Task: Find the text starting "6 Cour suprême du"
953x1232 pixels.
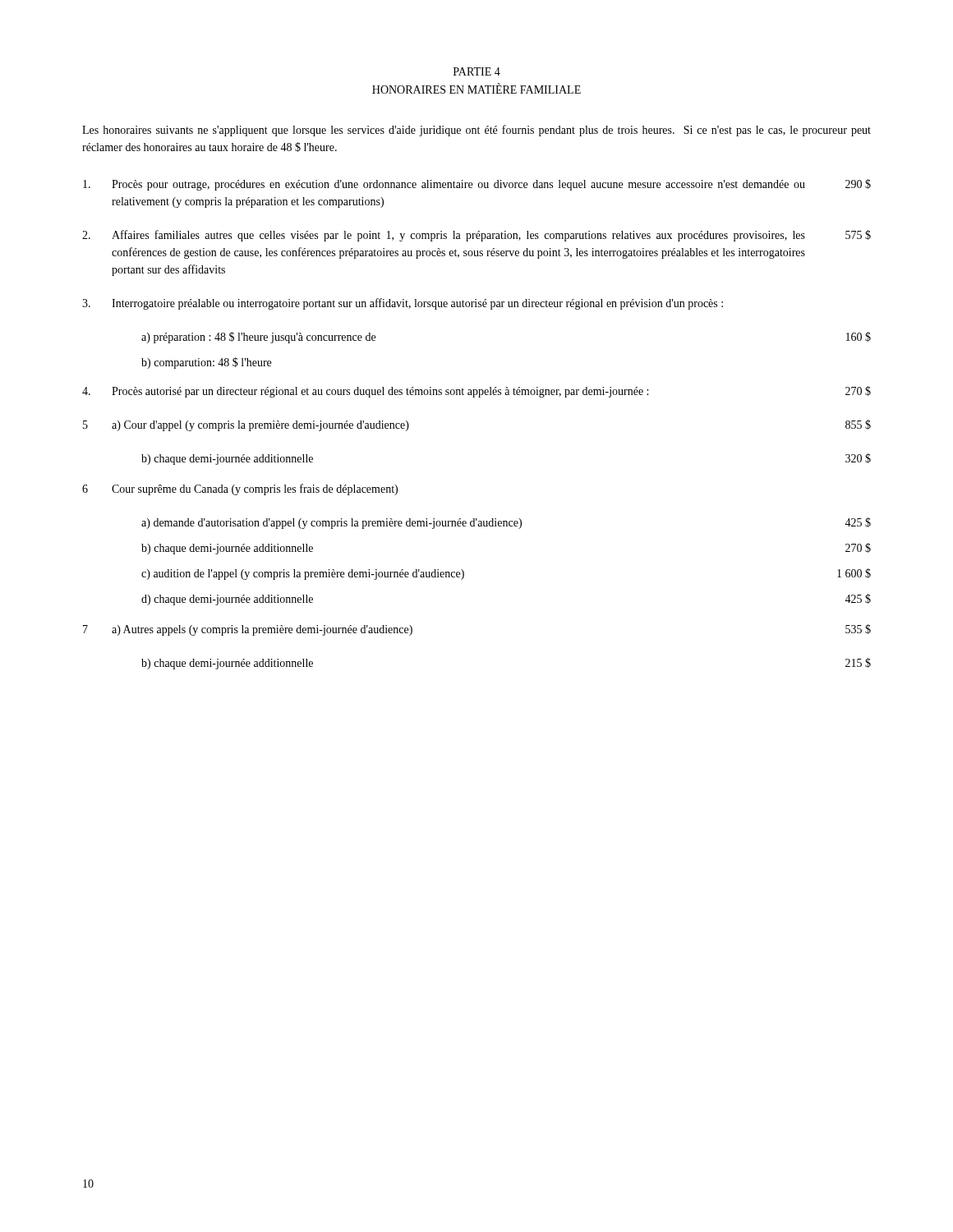Action: (x=240, y=490)
